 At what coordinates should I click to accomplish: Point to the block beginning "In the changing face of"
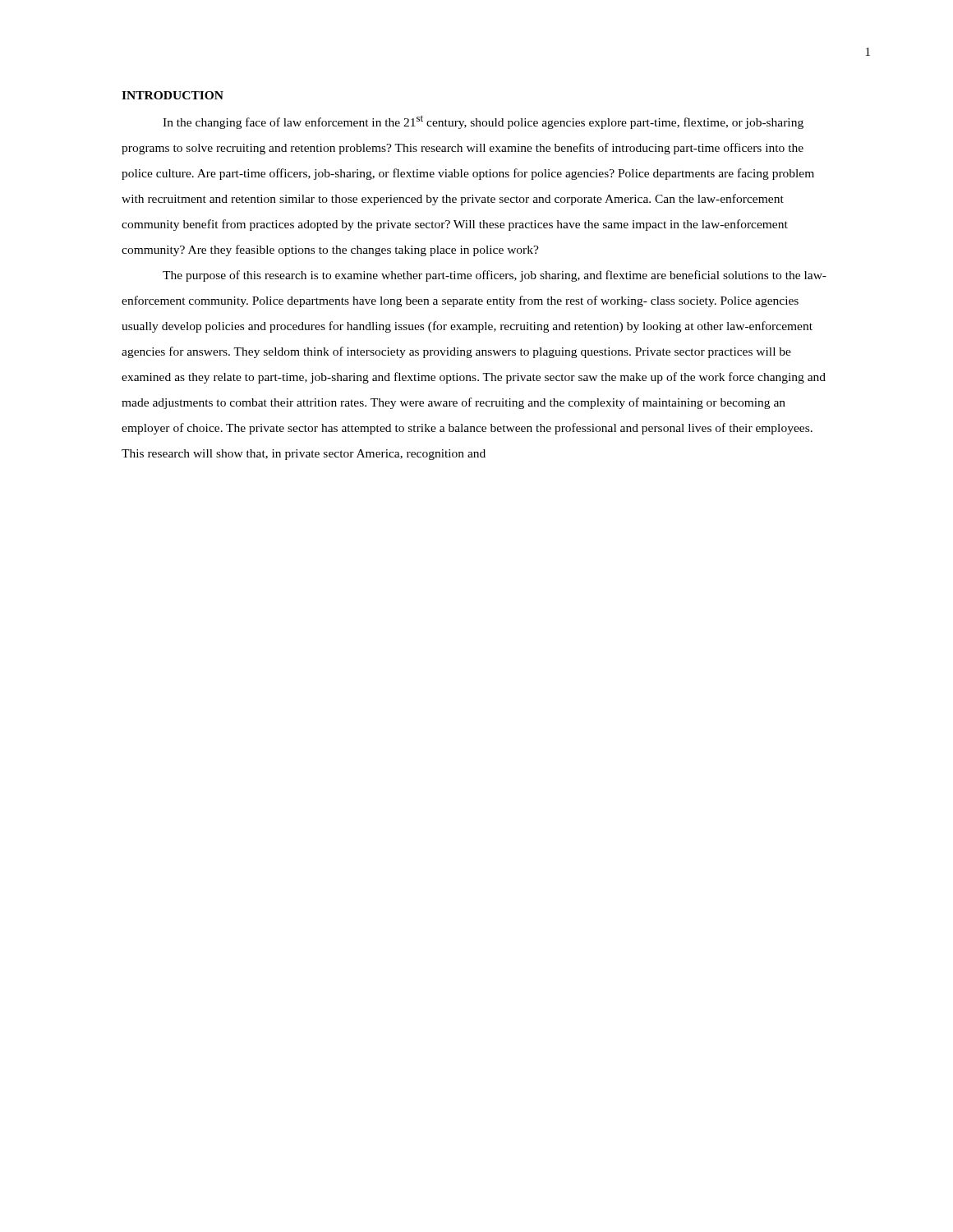pos(476,185)
